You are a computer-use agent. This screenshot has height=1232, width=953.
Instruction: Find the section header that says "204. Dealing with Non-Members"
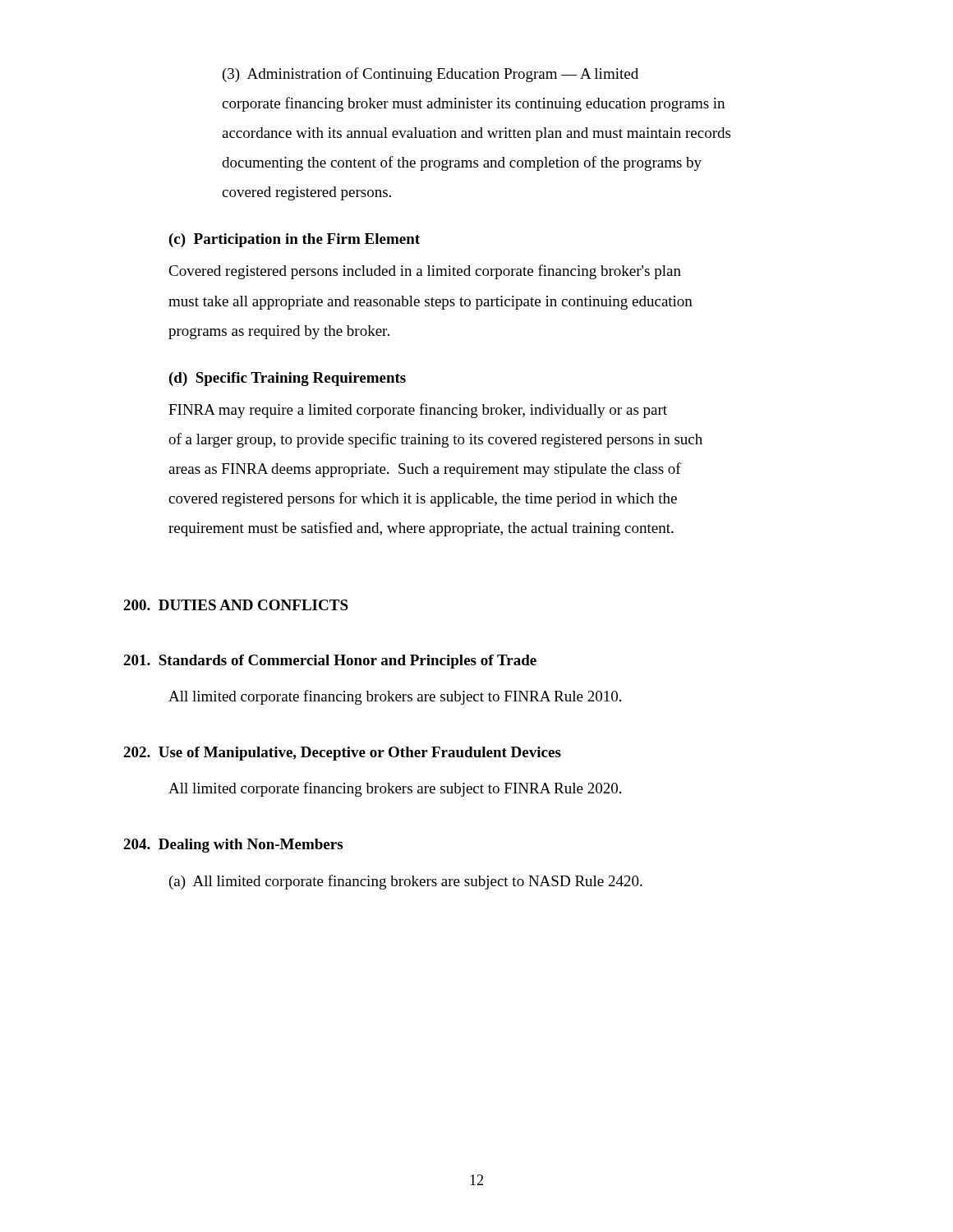(233, 844)
